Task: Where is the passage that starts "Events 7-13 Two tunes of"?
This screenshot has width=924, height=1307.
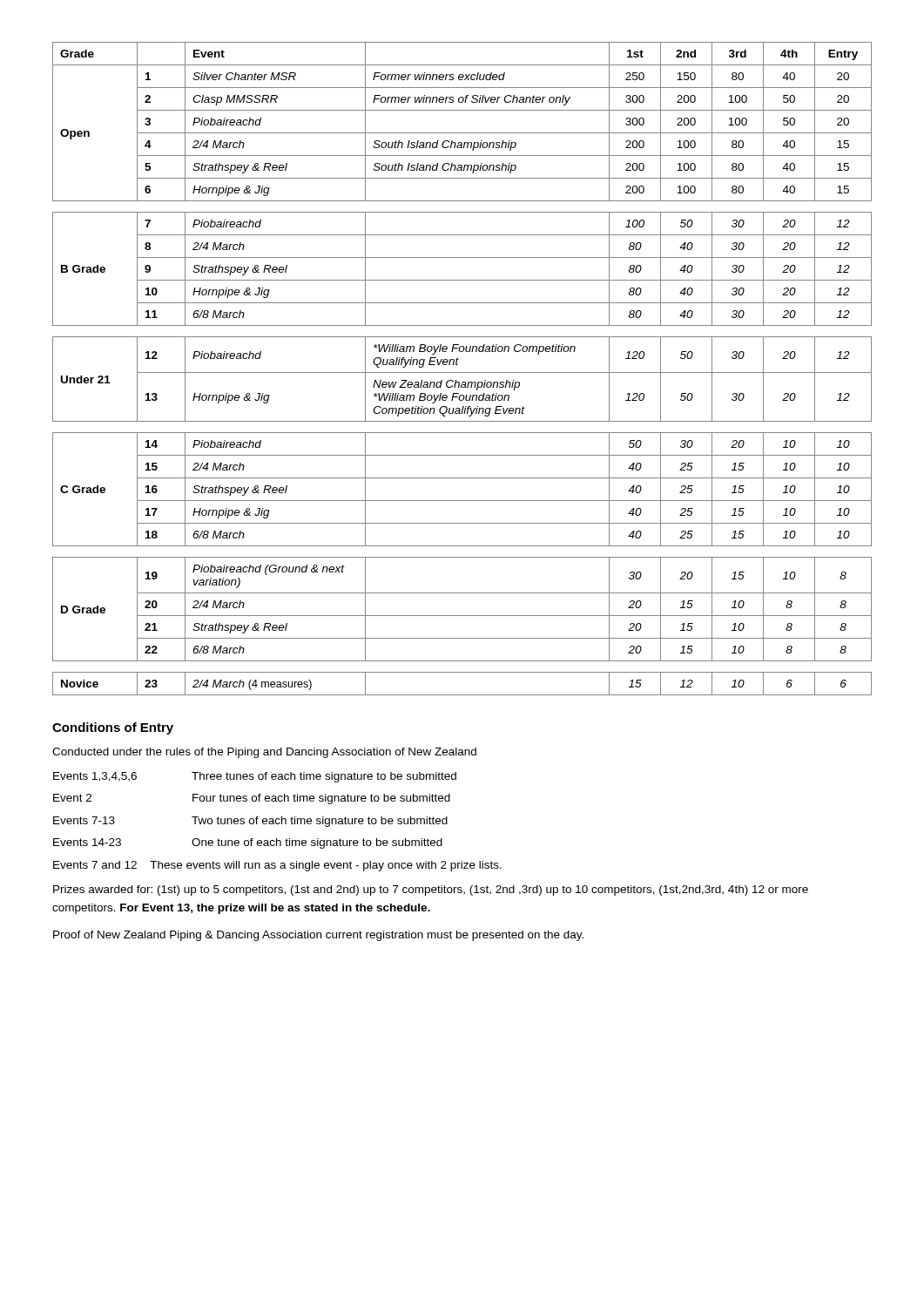Action: point(250,820)
